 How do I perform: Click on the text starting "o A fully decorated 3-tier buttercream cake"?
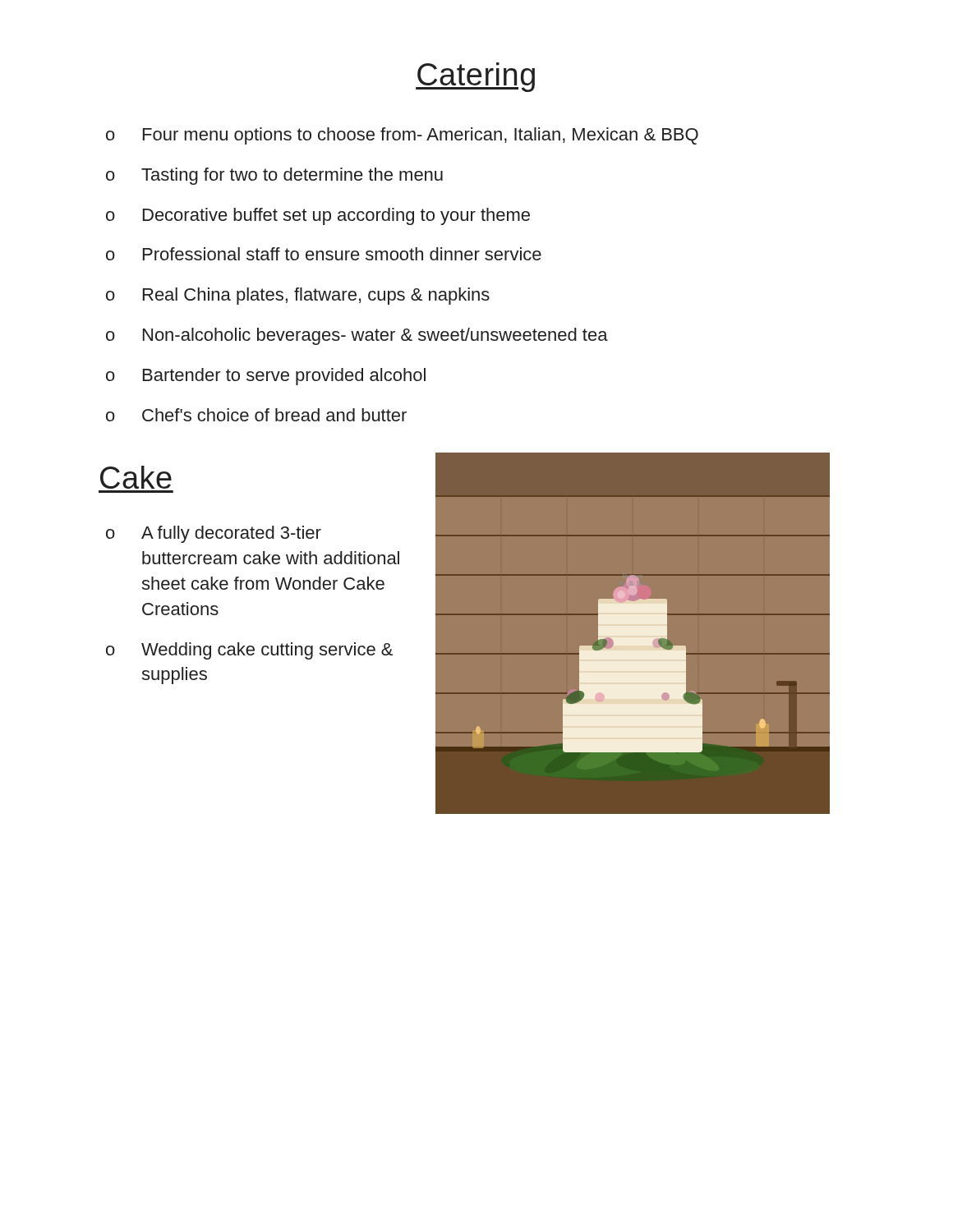point(255,572)
